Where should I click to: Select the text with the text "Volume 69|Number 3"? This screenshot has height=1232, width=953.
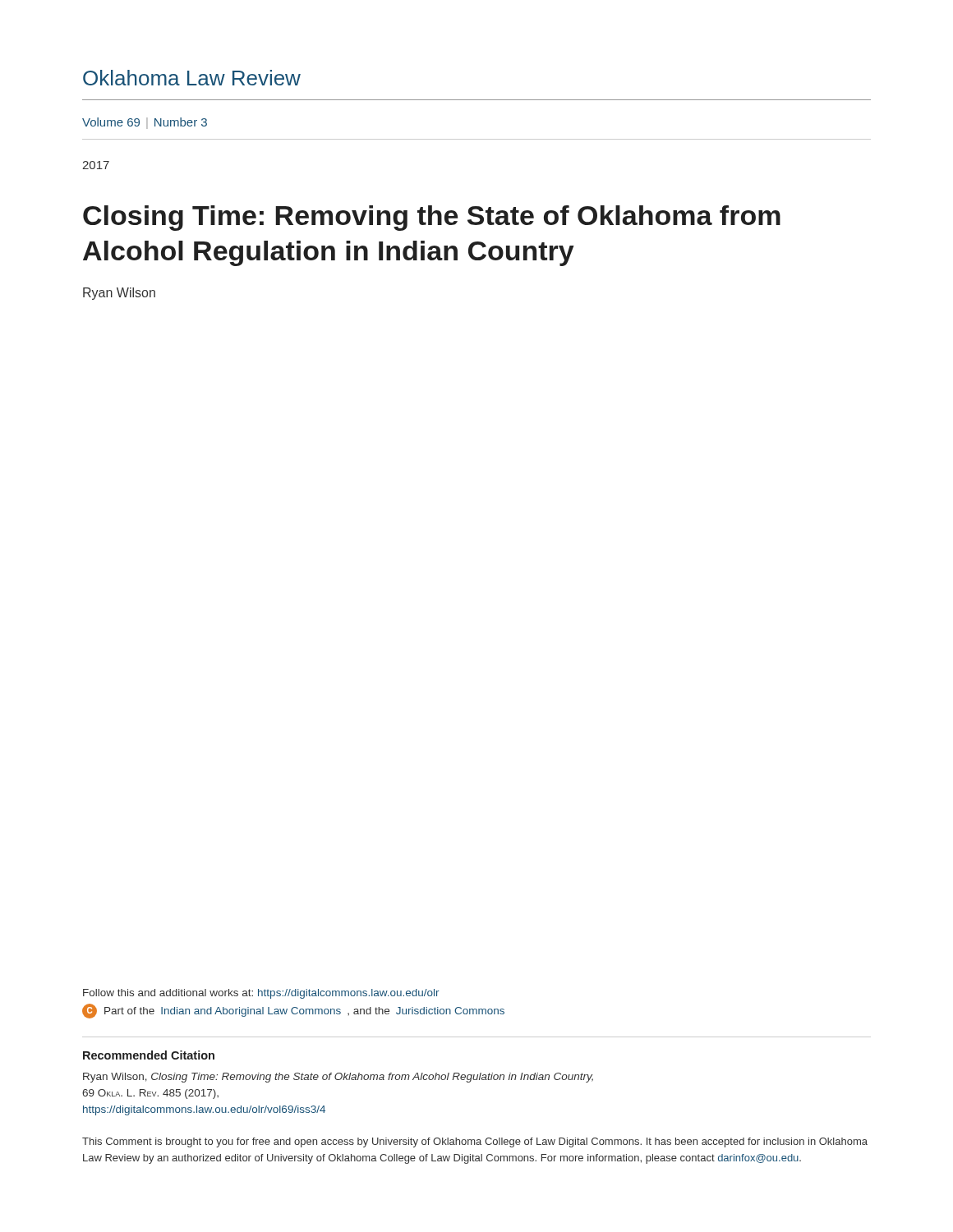point(145,123)
